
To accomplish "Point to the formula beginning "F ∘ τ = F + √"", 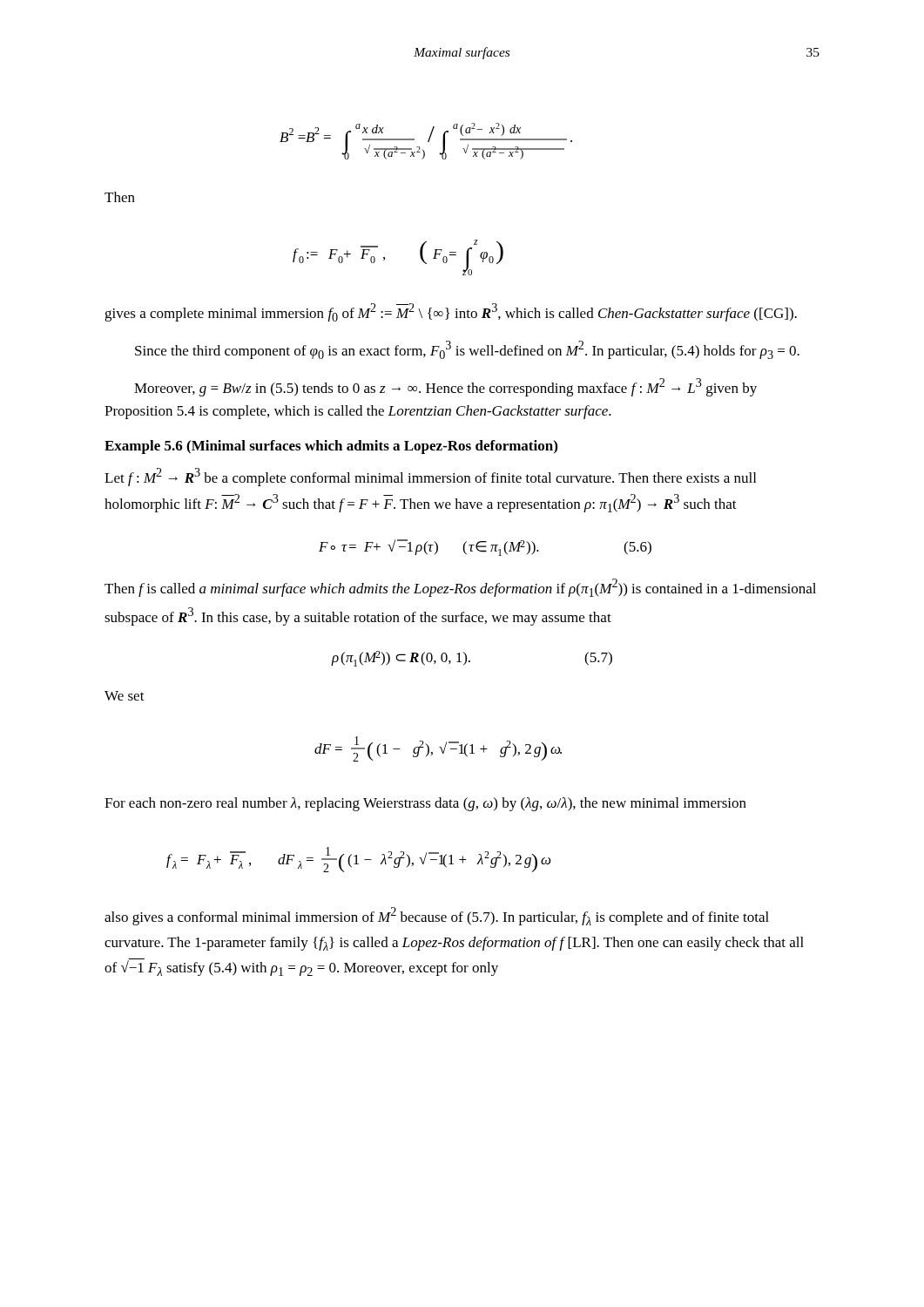I will click(x=462, y=546).
